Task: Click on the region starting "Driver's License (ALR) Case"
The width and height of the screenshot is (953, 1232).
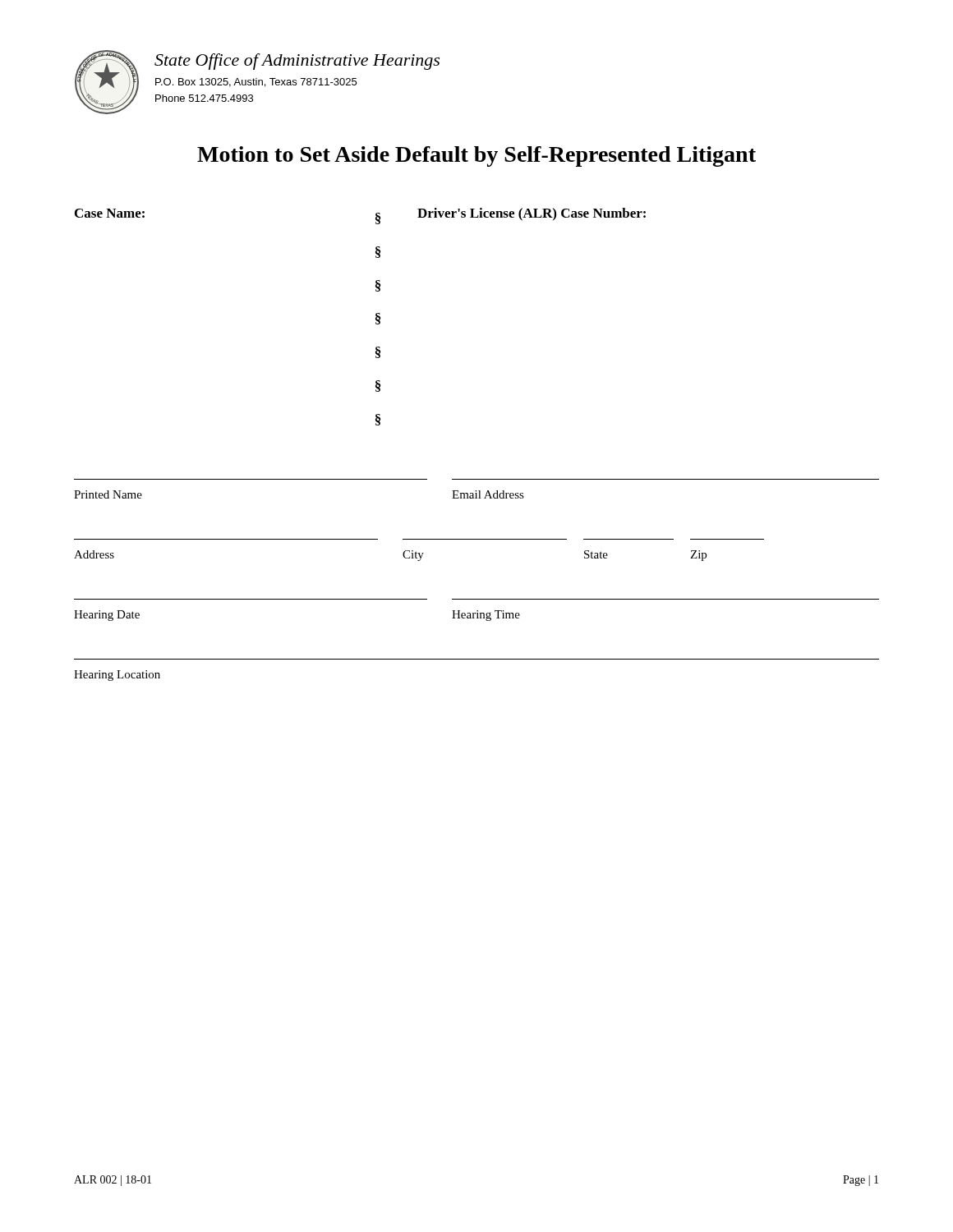Action: pos(532,213)
